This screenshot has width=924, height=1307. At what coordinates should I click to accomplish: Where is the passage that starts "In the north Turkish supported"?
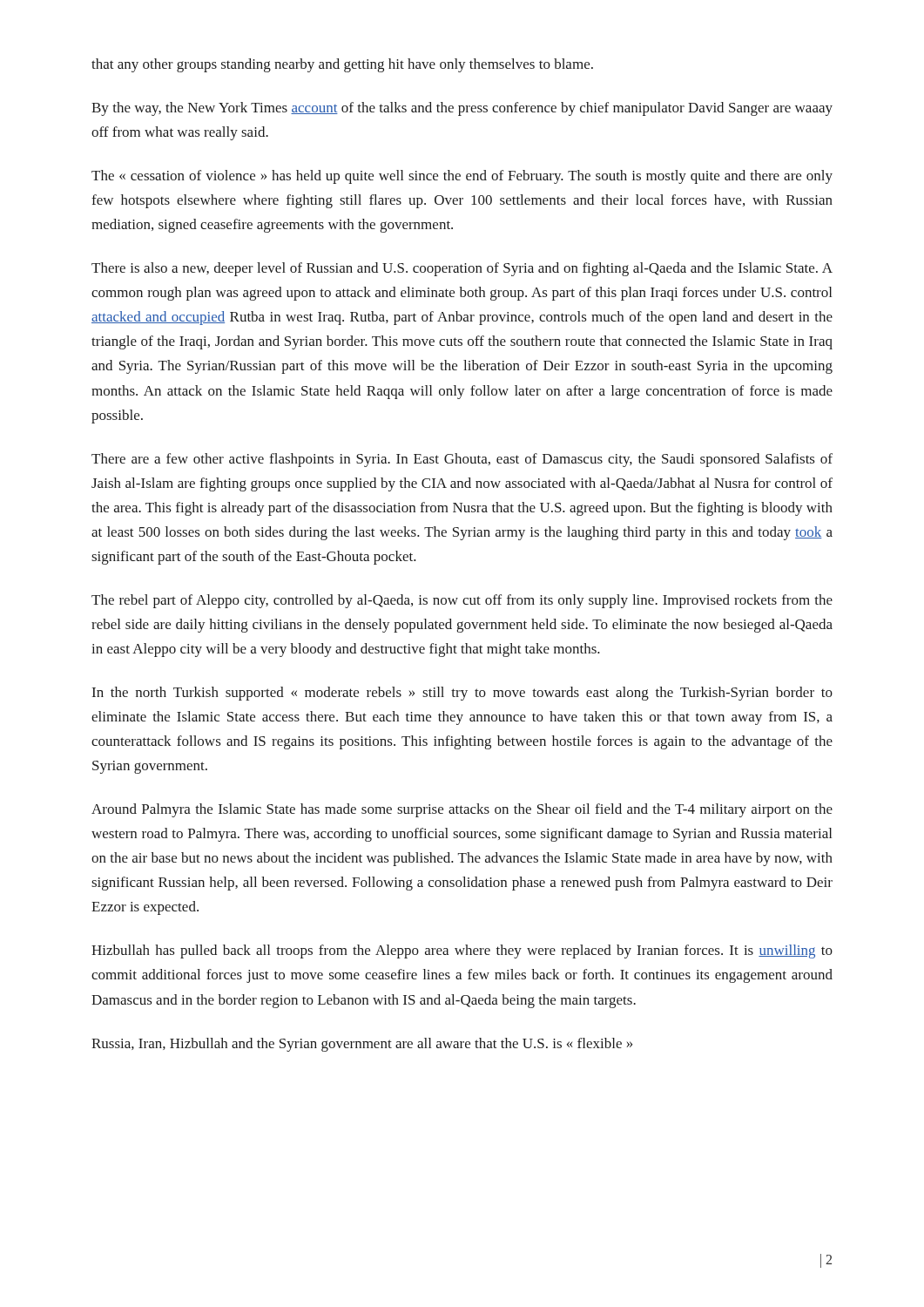click(462, 729)
